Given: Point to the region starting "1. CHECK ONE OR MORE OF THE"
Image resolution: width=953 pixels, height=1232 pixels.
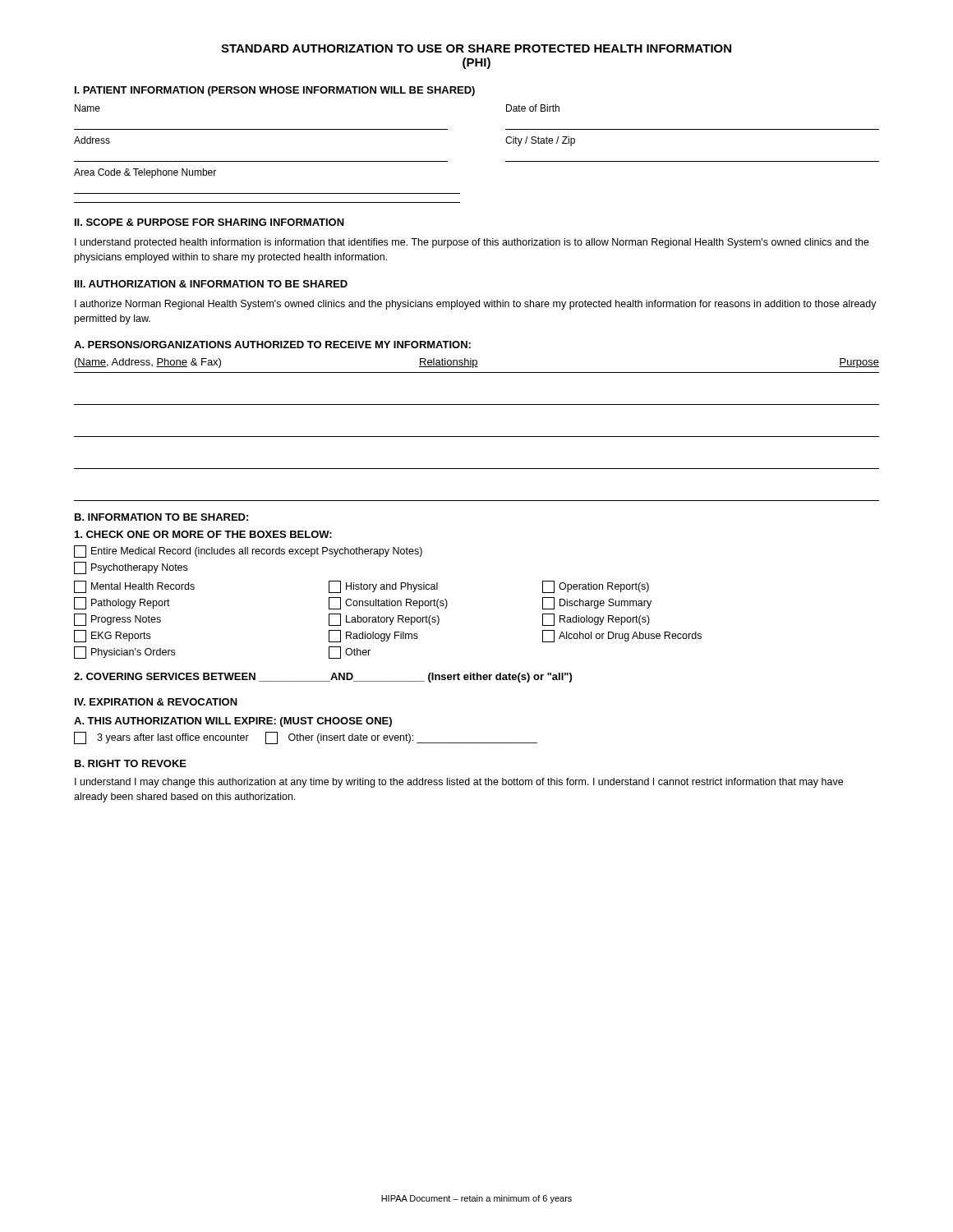Looking at the screenshot, I should [203, 534].
